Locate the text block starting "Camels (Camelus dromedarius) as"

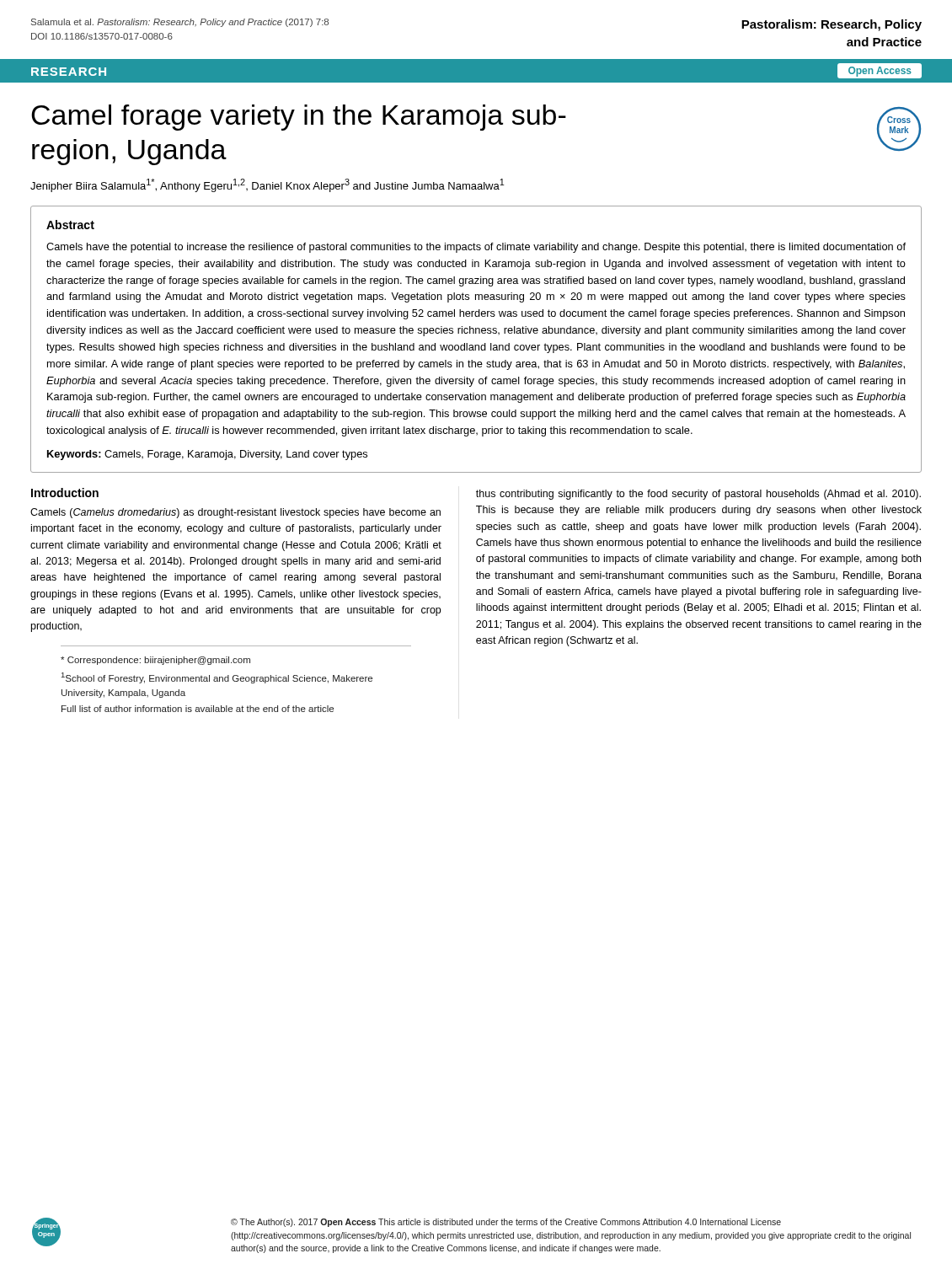(x=236, y=569)
